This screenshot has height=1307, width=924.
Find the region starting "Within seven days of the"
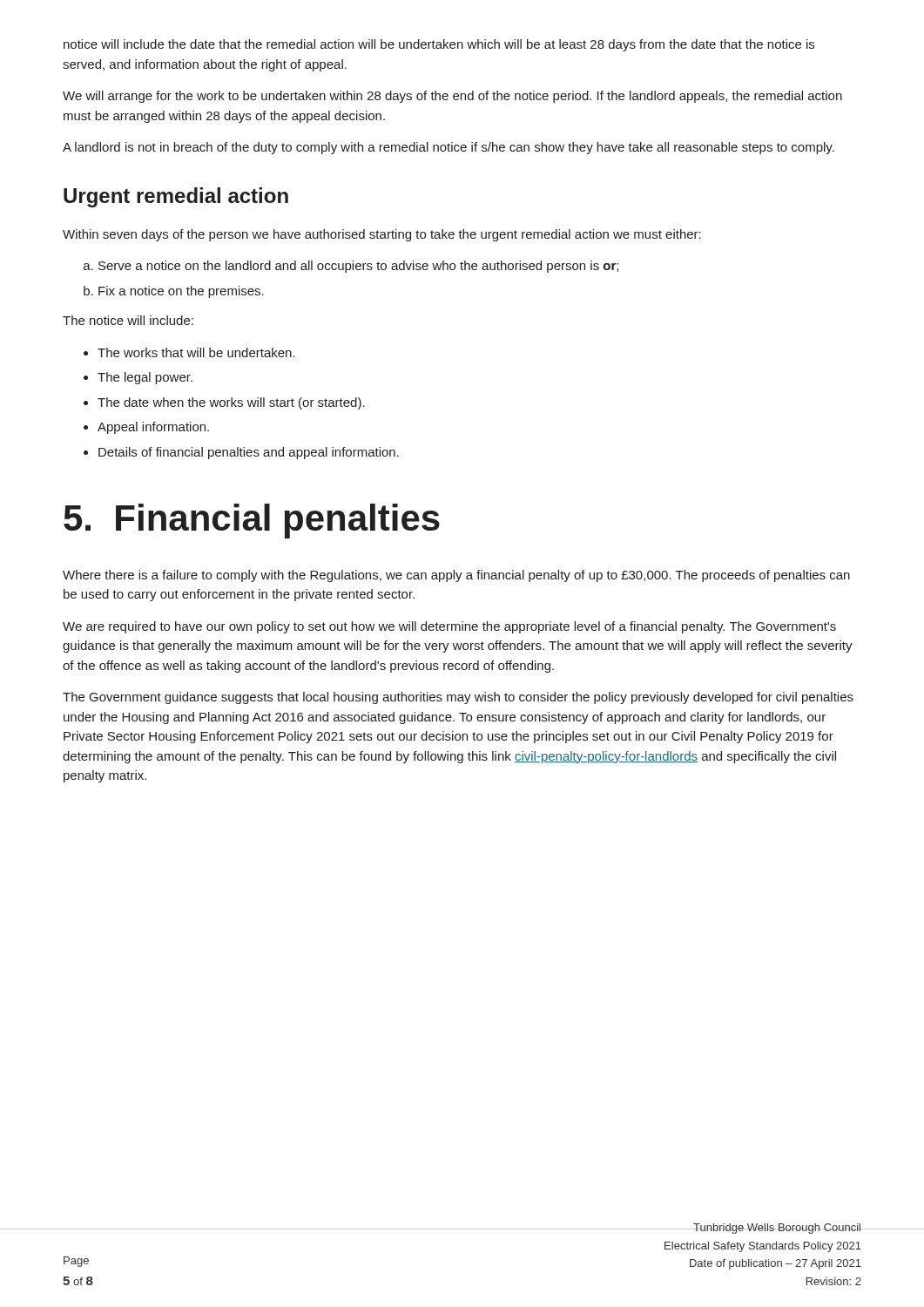tap(462, 234)
